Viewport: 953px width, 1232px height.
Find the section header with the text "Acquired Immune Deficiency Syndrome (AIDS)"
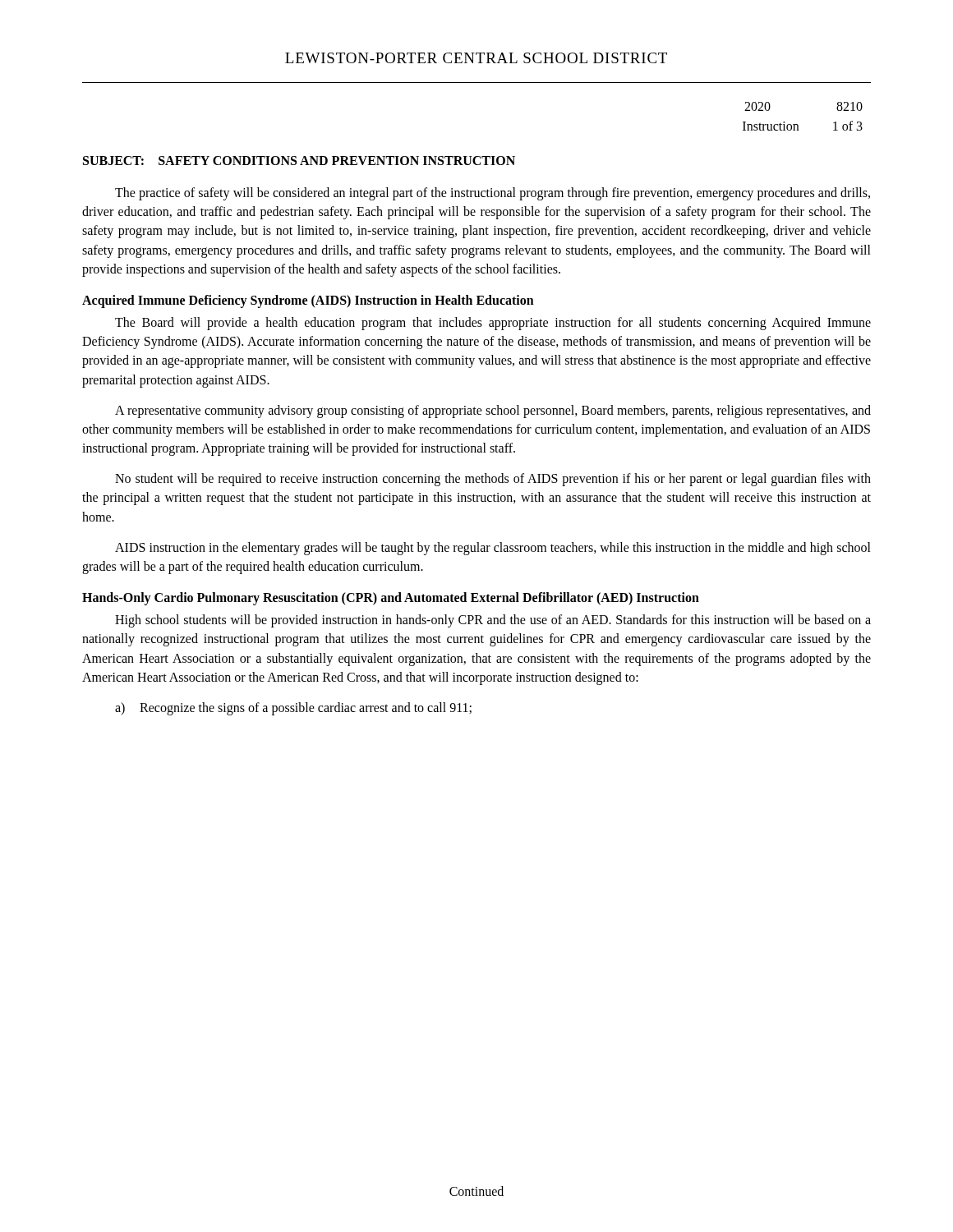(x=308, y=300)
